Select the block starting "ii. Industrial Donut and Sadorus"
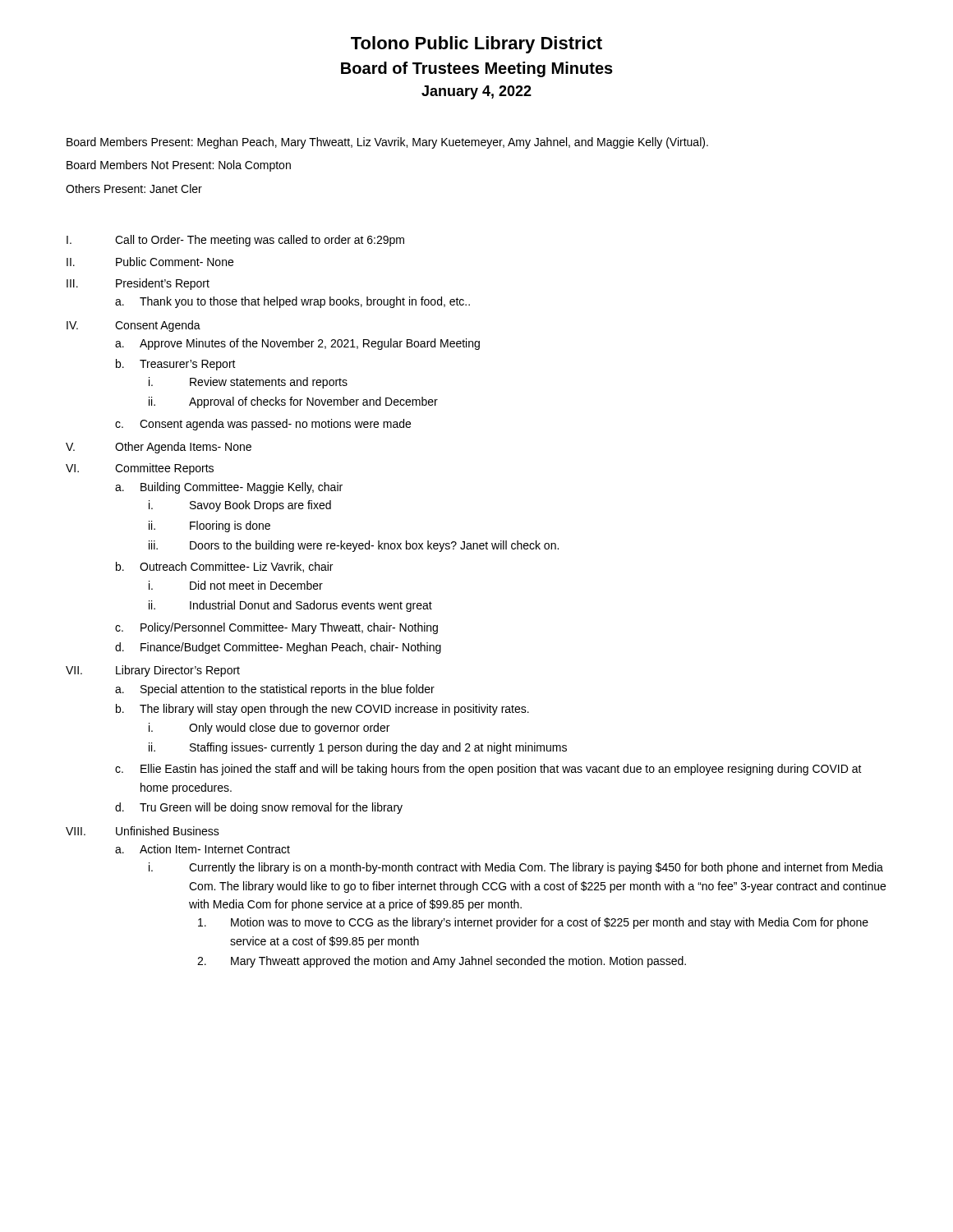 point(286,606)
